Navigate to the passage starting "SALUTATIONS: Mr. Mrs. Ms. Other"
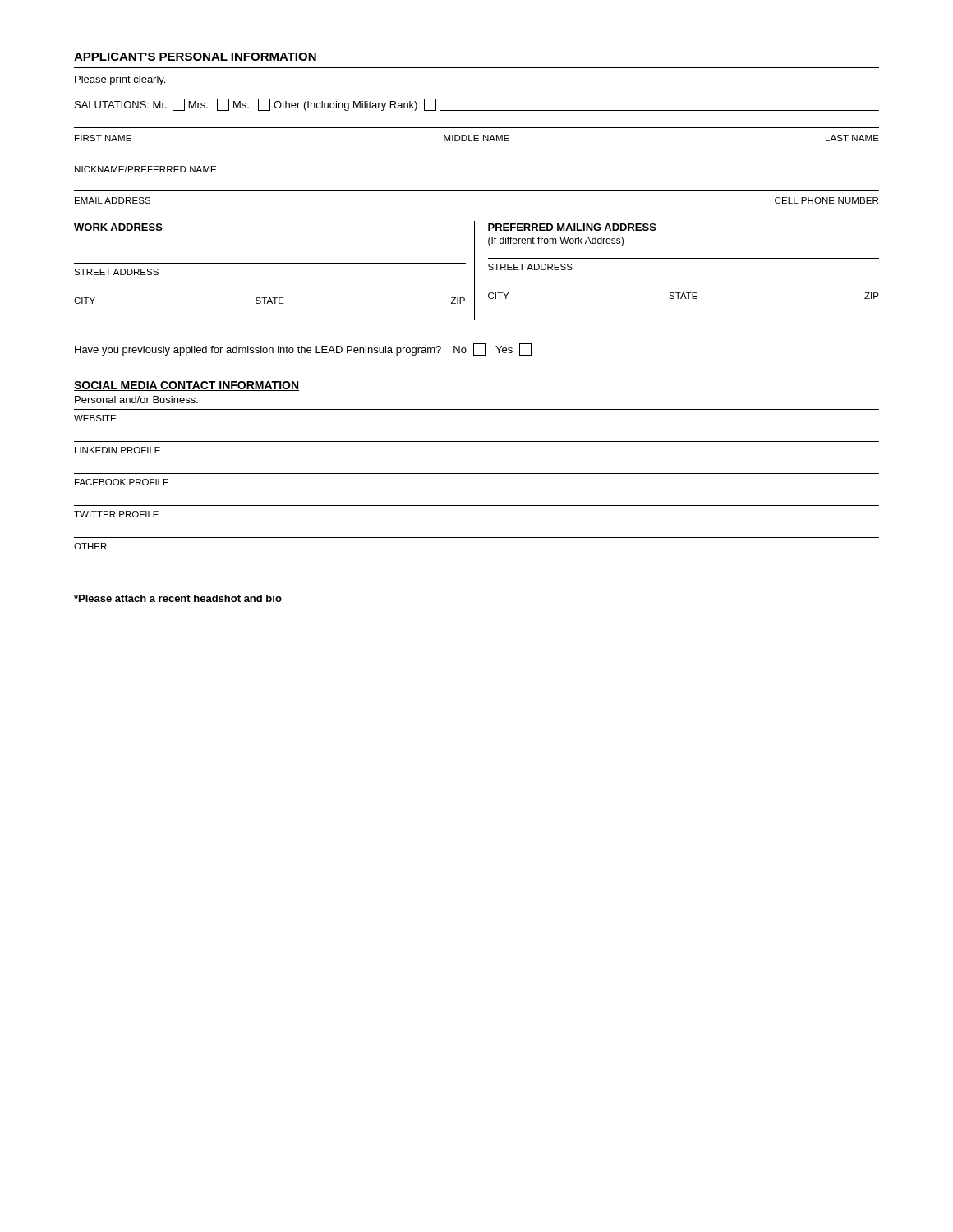 (476, 105)
